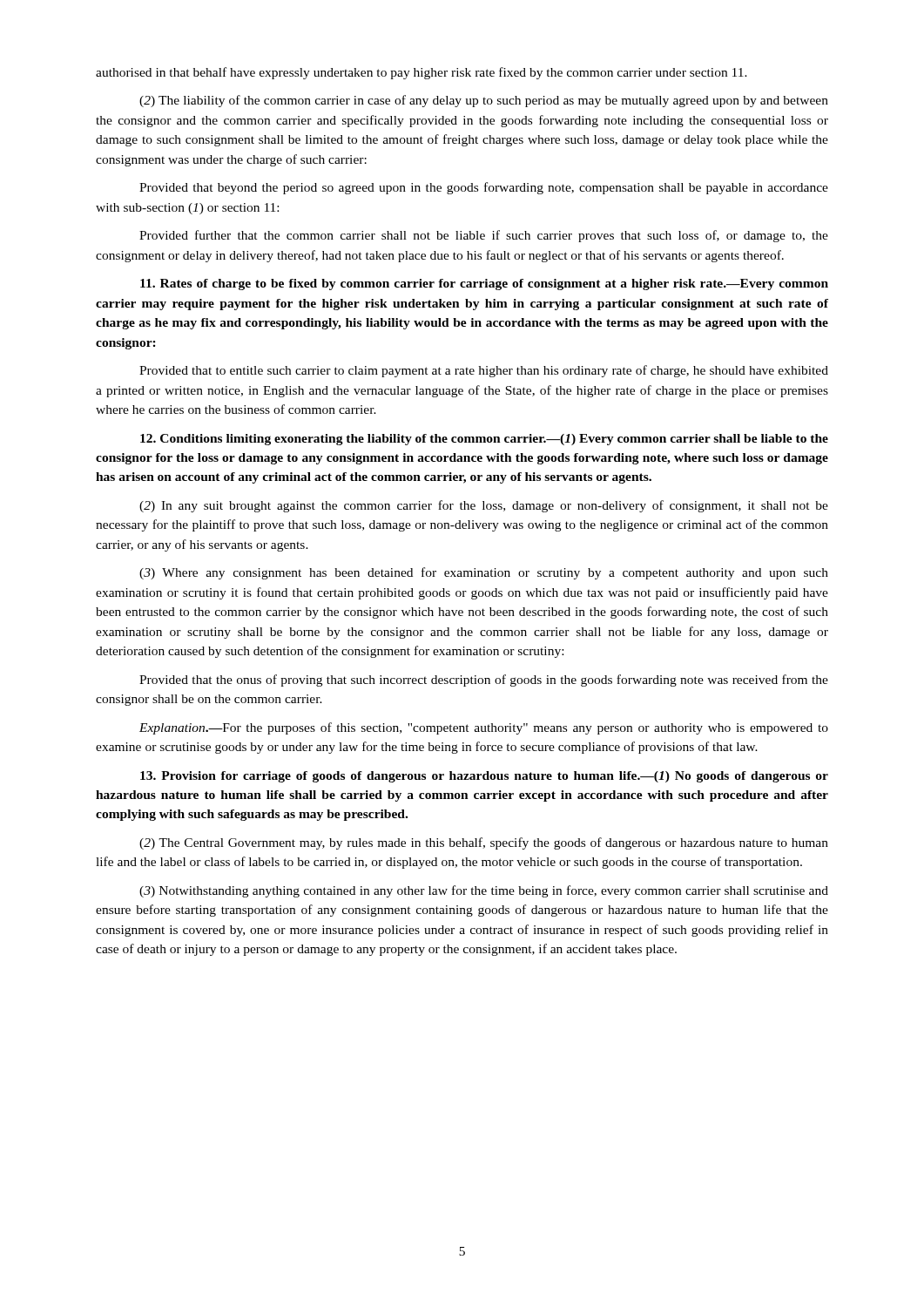This screenshot has width=924, height=1307.
Task: Locate the block of text that opens with "Provided that beyond"
Action: 462,197
